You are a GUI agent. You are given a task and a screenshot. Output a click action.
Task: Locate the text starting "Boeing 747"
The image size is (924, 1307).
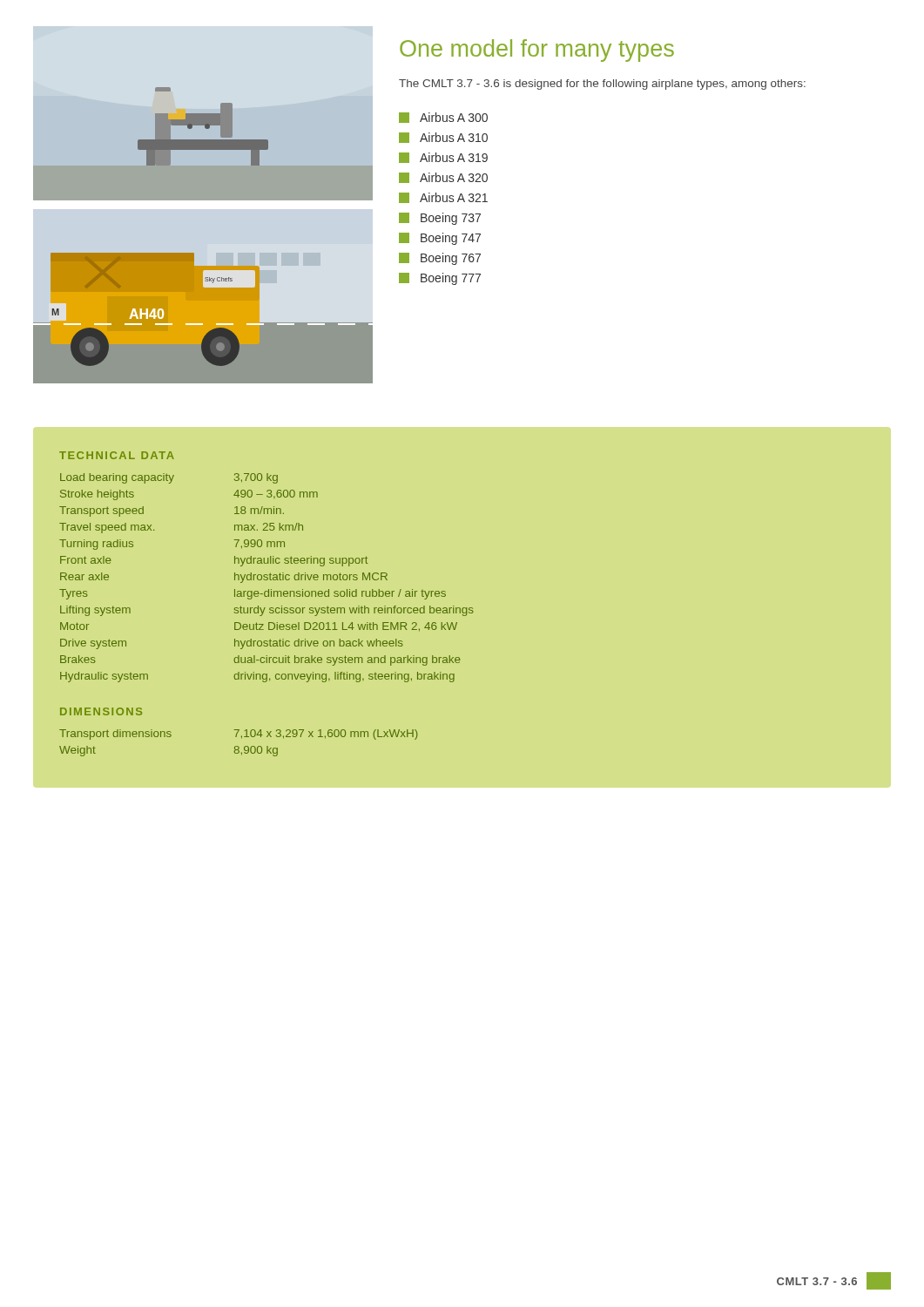440,238
